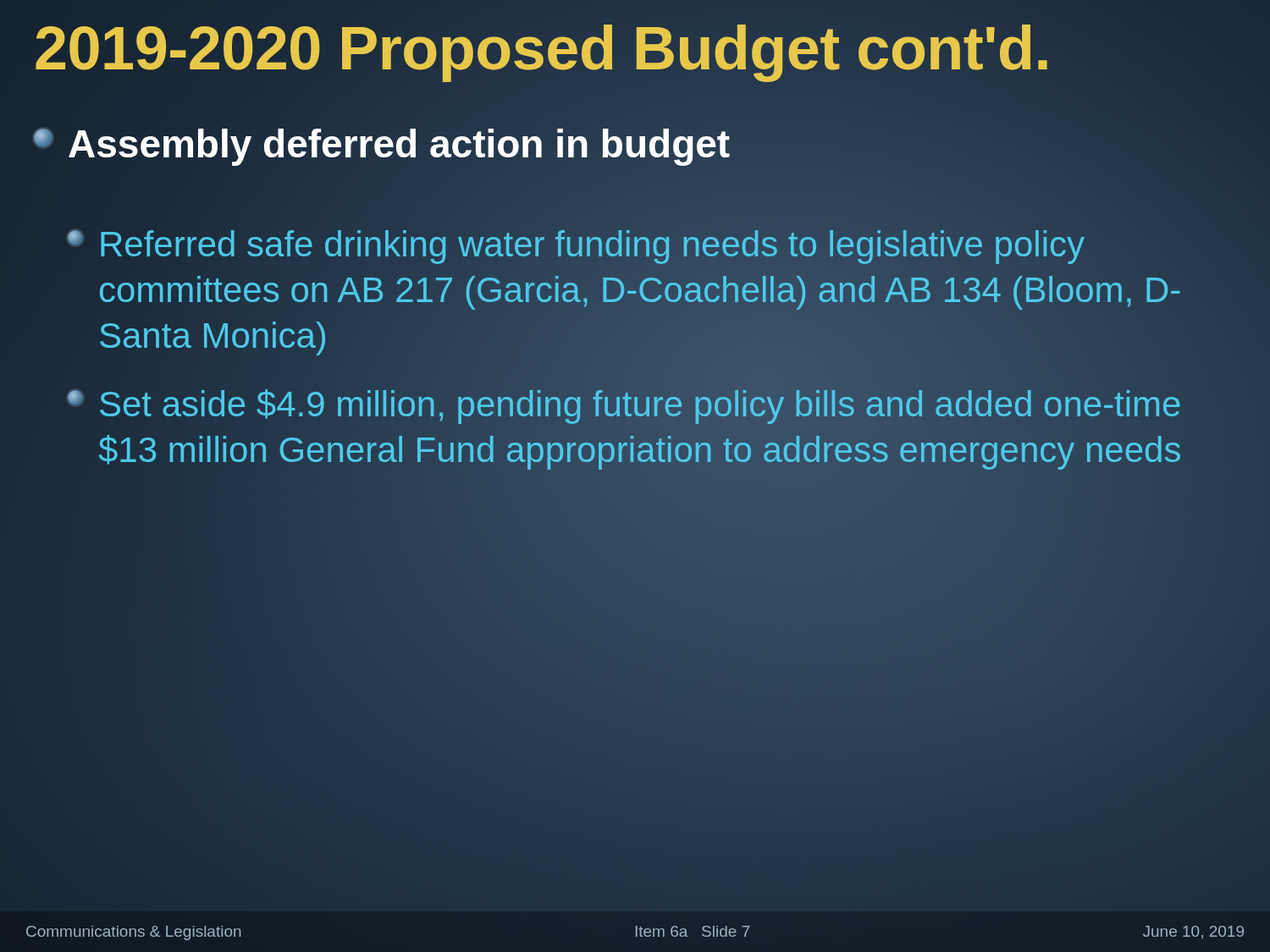Image resolution: width=1270 pixels, height=952 pixels.
Task: Locate the block of text that opens with "Referred safe drinking water funding needs to legislative"
Action: [x=652, y=290]
